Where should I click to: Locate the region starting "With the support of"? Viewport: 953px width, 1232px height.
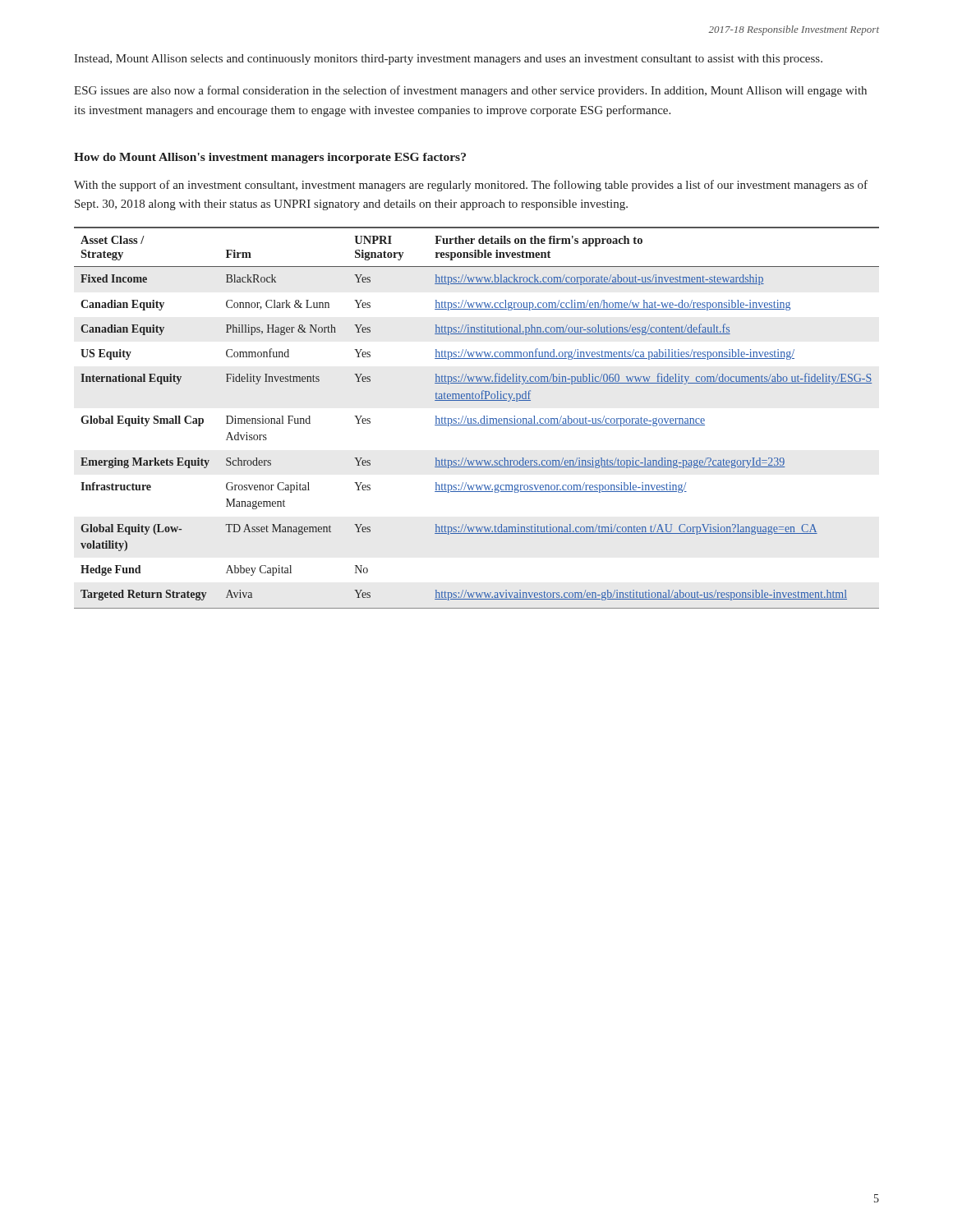click(x=471, y=194)
